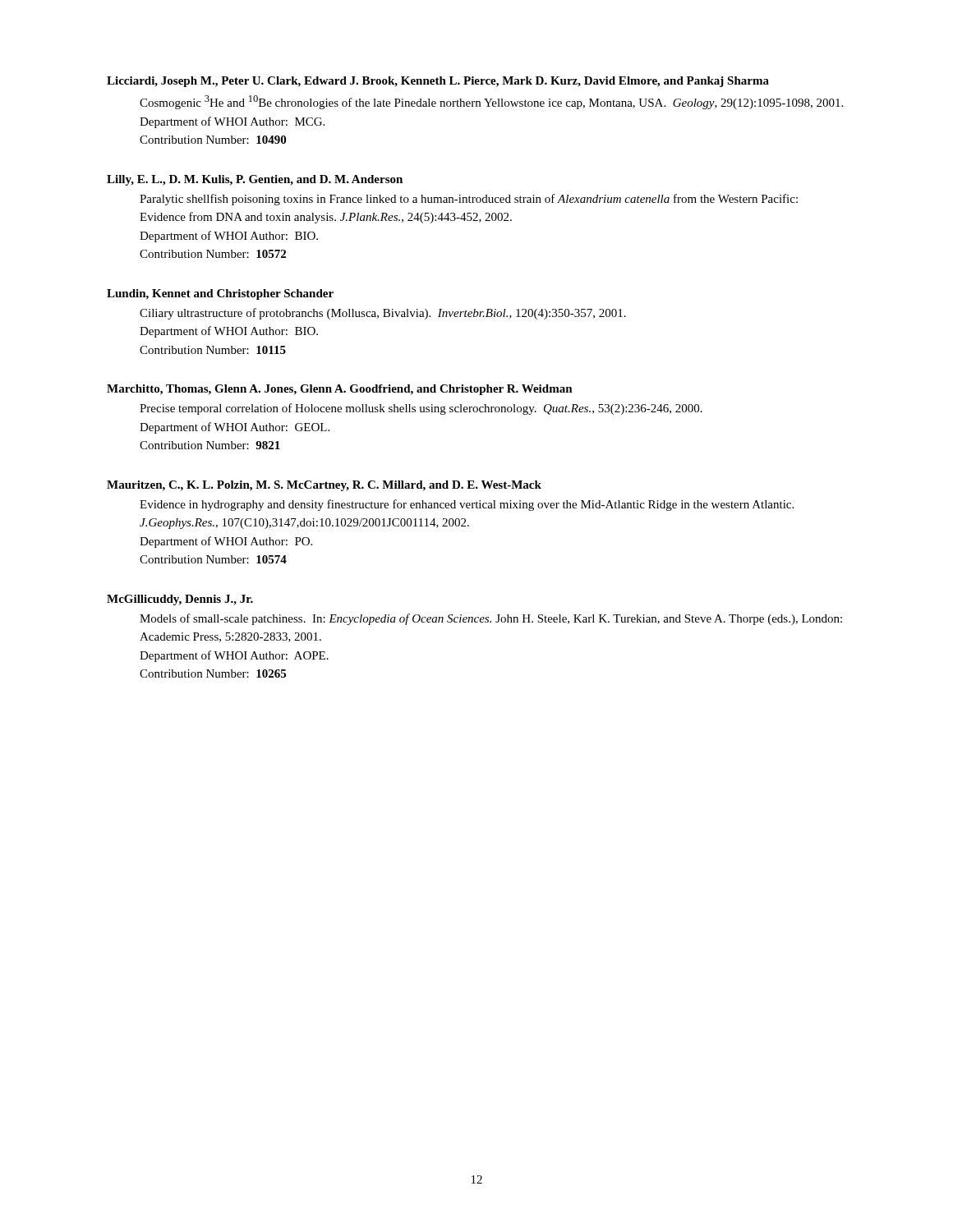Viewport: 953px width, 1232px height.
Task: Locate the block of text that opens with "Mauritzen, C., K. L. Polzin,"
Action: pos(476,523)
